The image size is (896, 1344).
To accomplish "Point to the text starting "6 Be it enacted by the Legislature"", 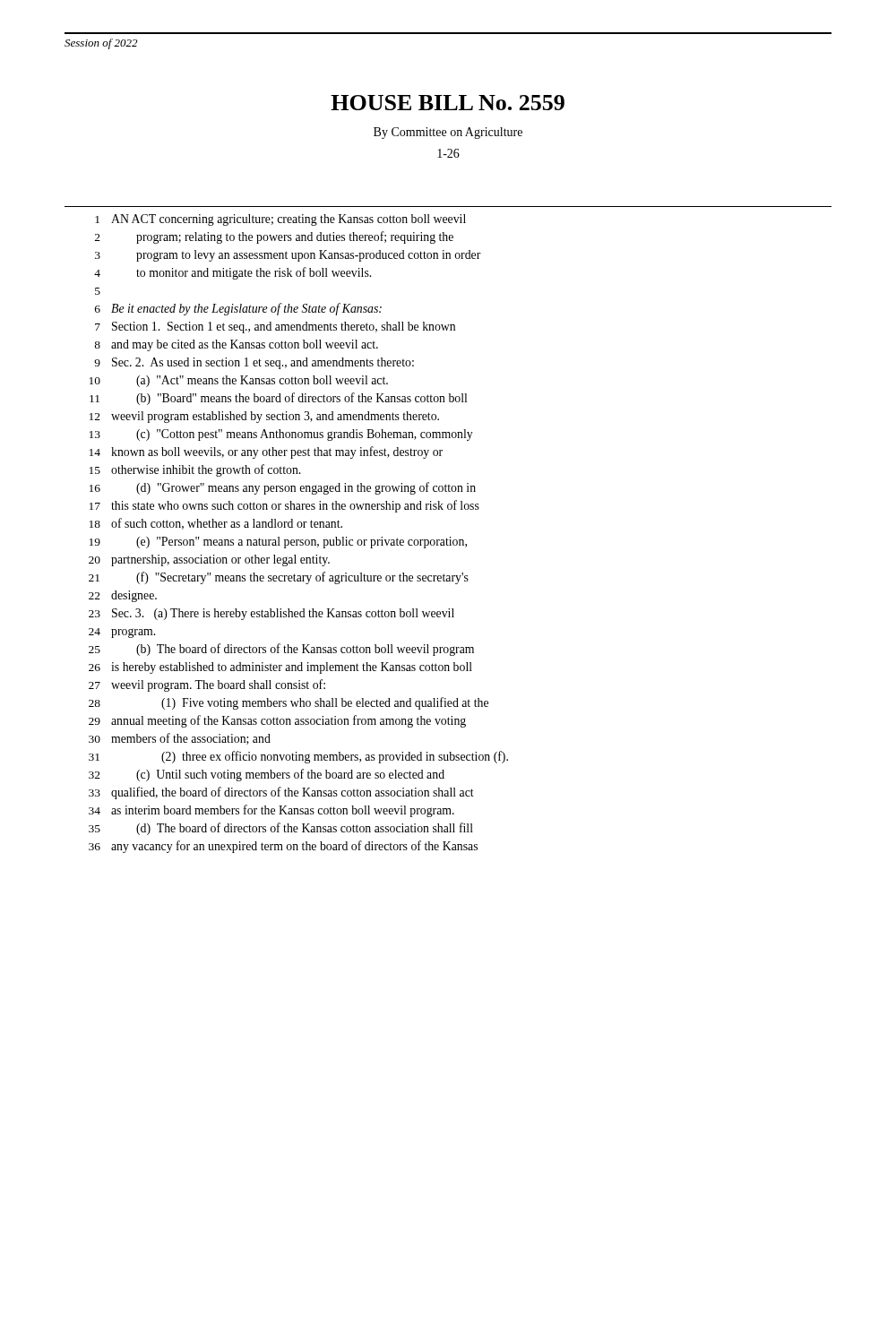I will point(238,309).
